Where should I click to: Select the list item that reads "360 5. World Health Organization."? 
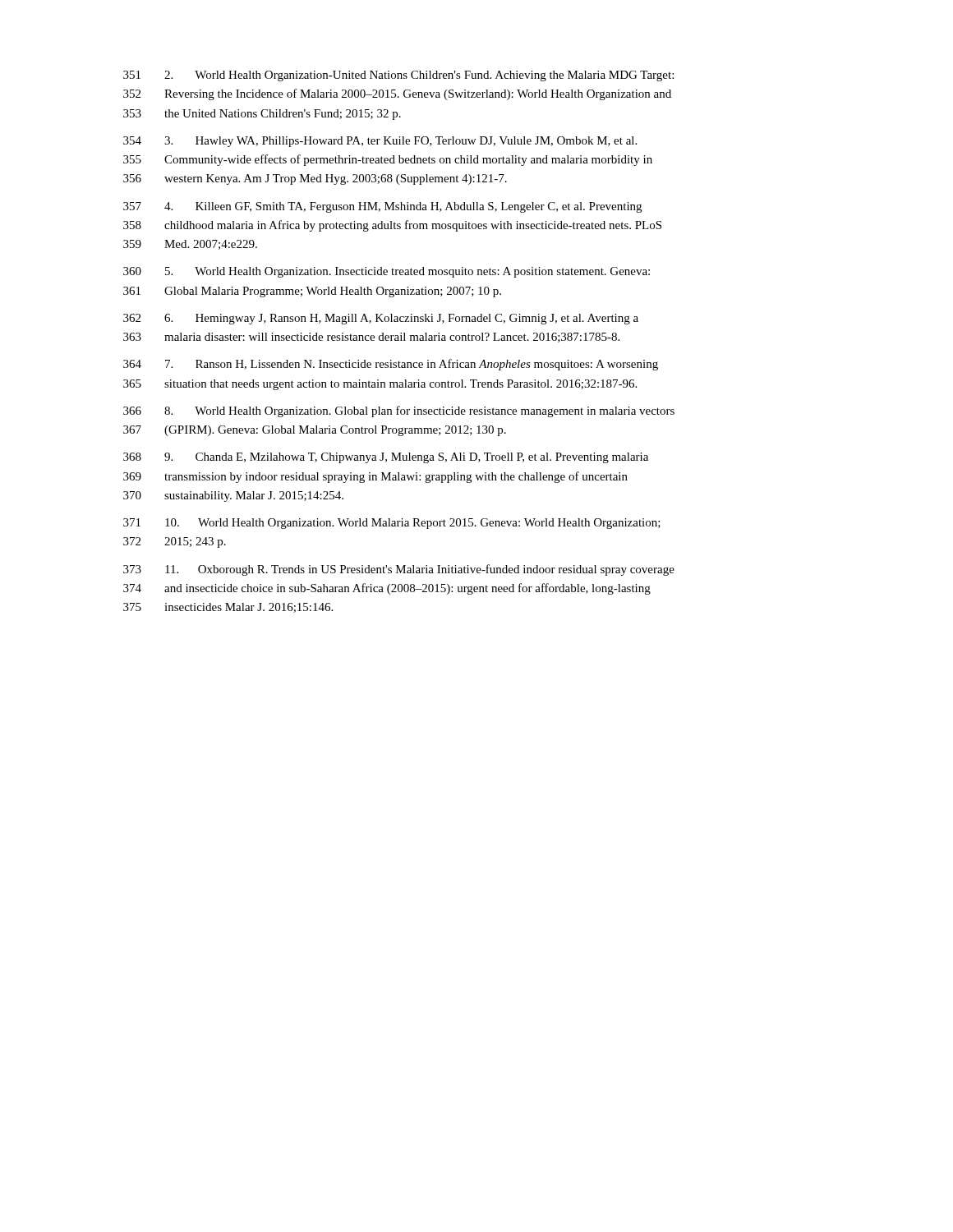point(476,281)
